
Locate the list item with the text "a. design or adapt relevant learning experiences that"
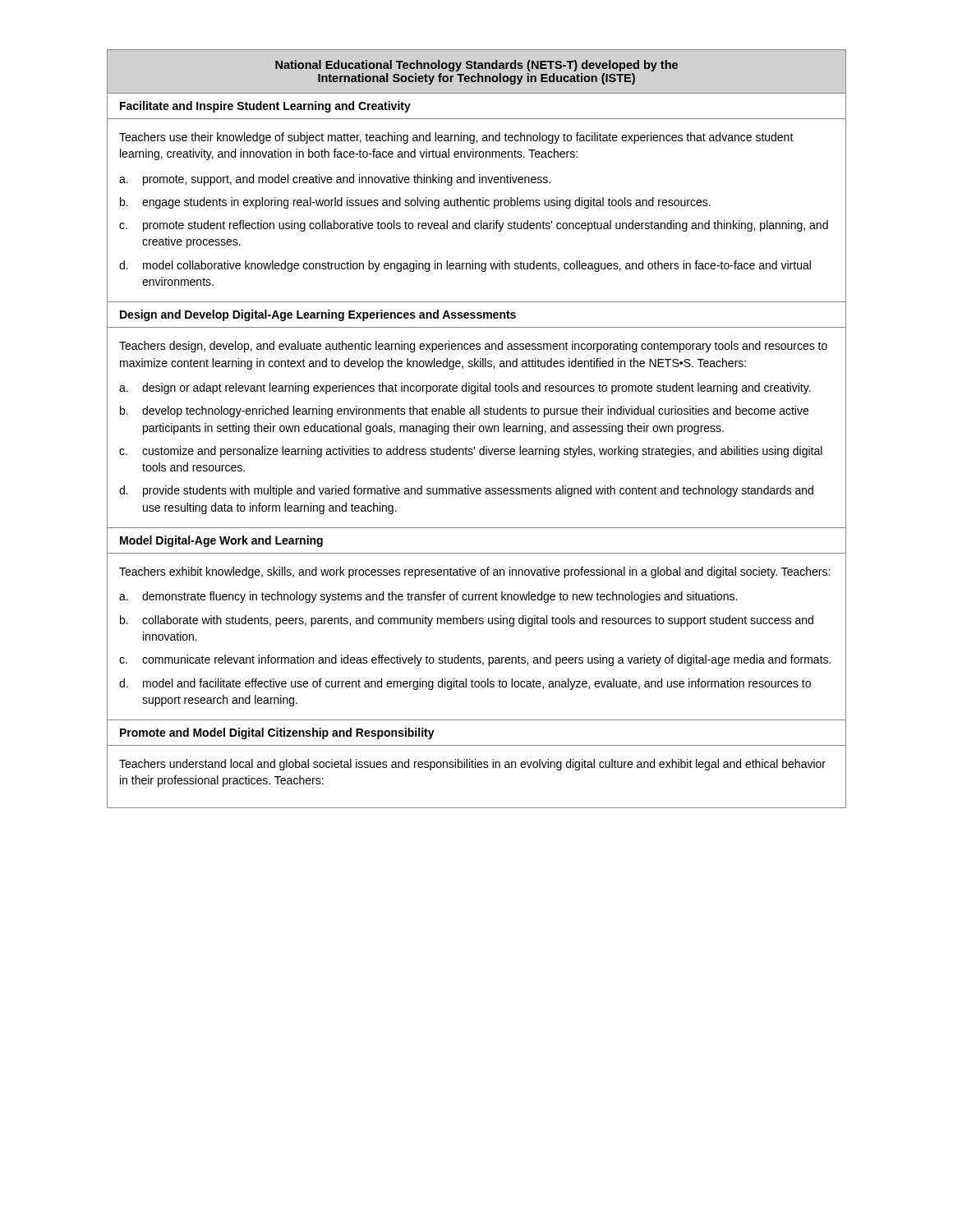[476, 388]
